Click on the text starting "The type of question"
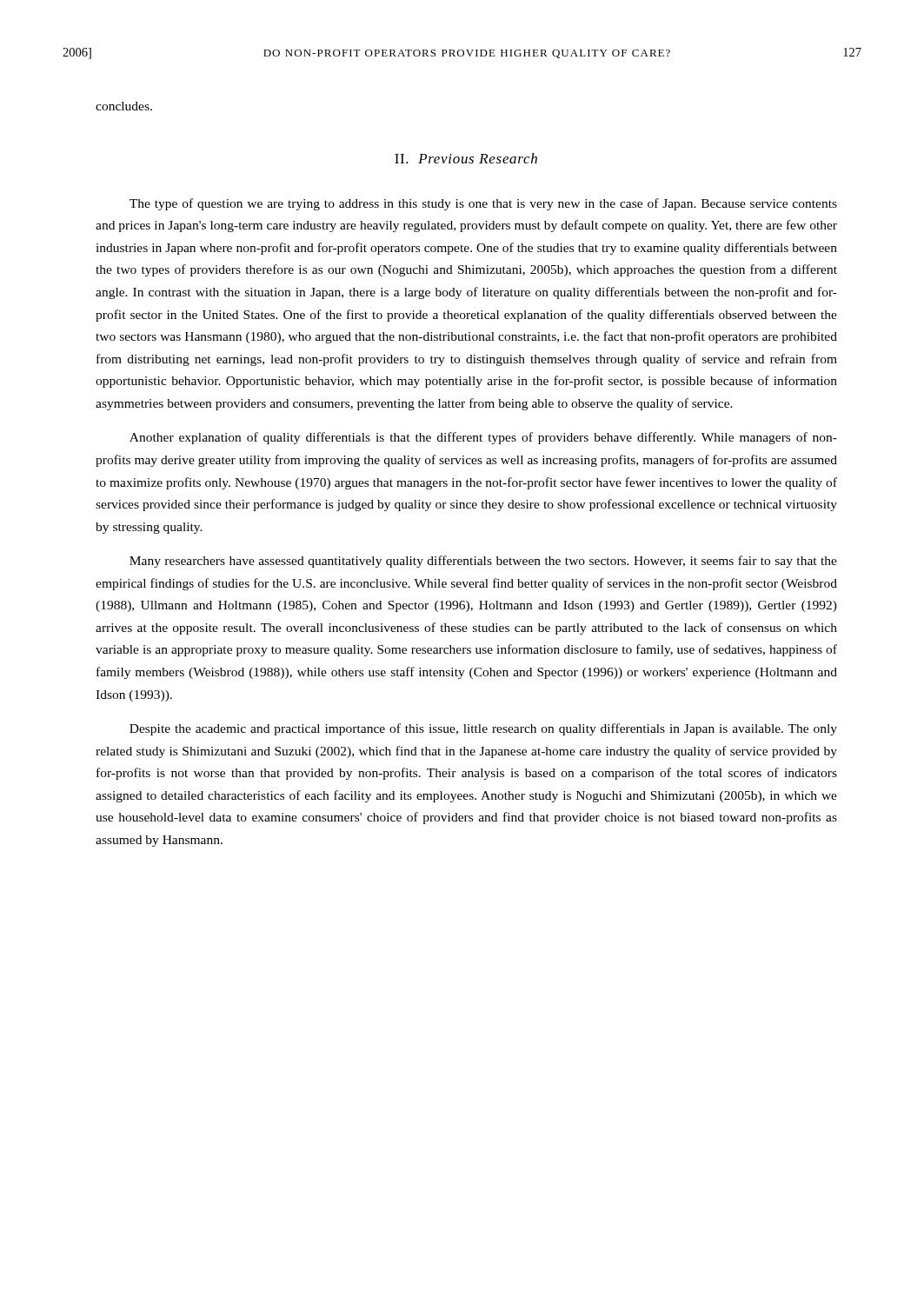This screenshot has height=1304, width=924. click(x=466, y=303)
